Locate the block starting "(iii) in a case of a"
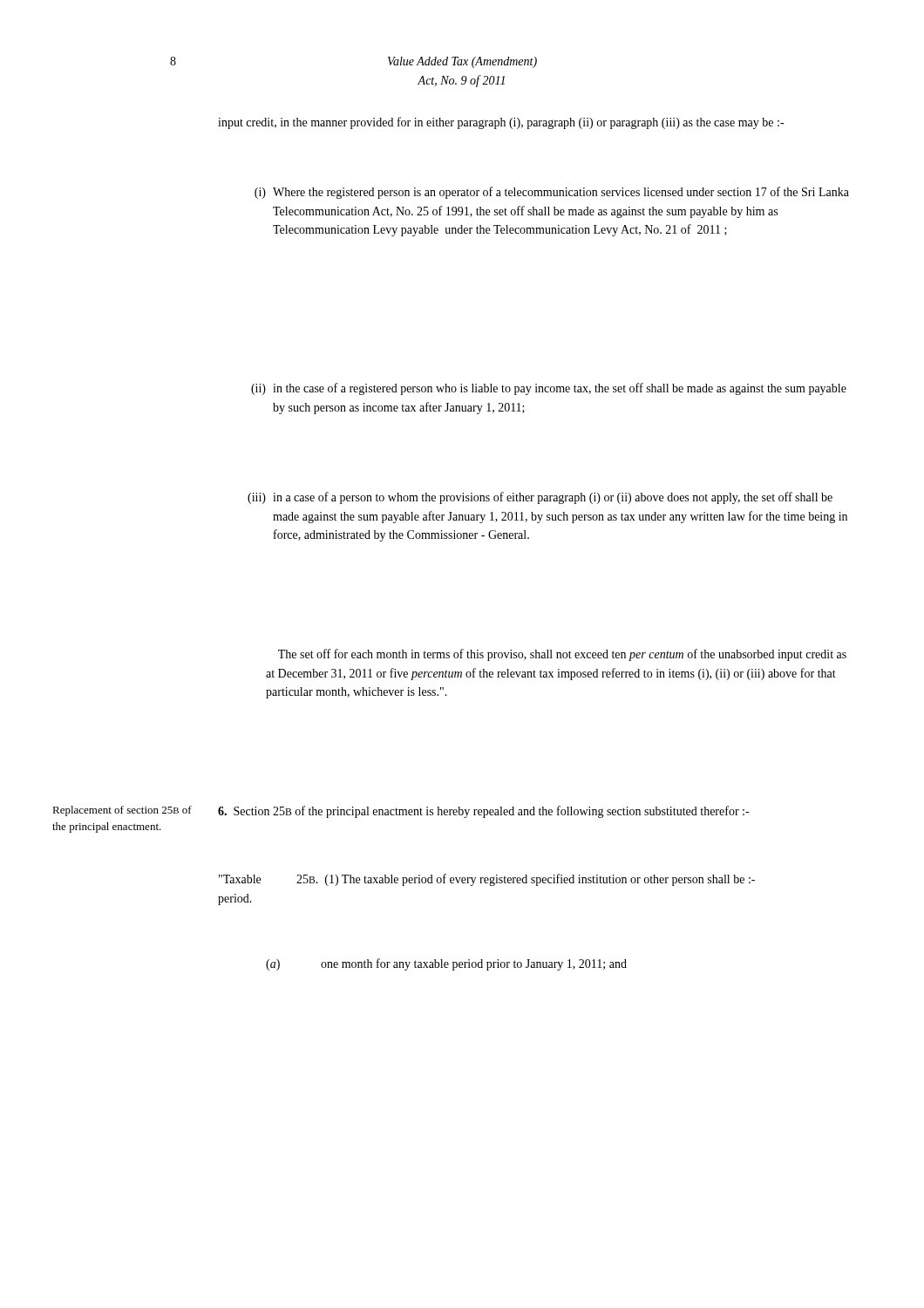Viewport: 924px width, 1308px height. [x=536, y=517]
